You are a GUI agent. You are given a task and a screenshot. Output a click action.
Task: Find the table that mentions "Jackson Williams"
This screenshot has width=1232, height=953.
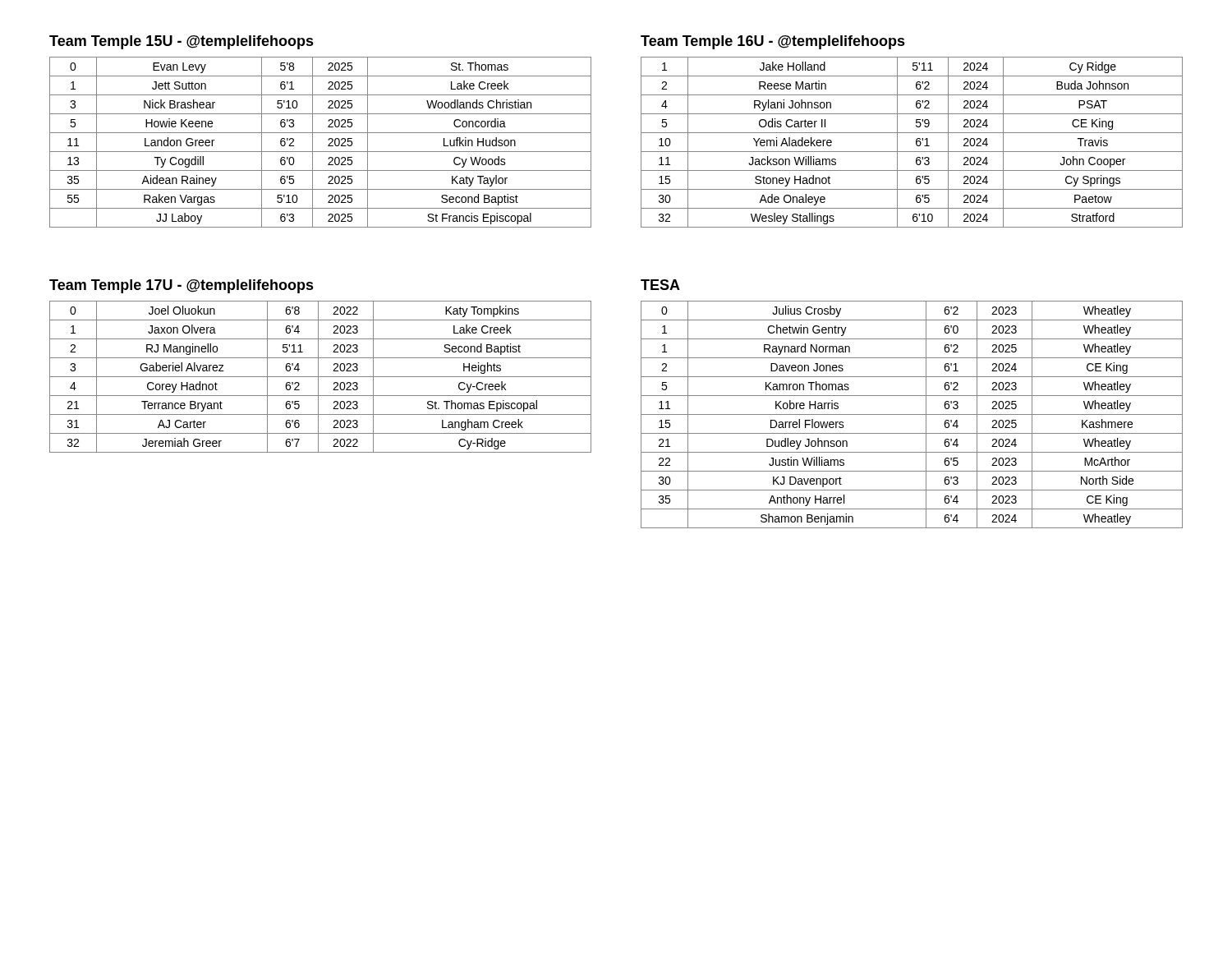pos(912,142)
